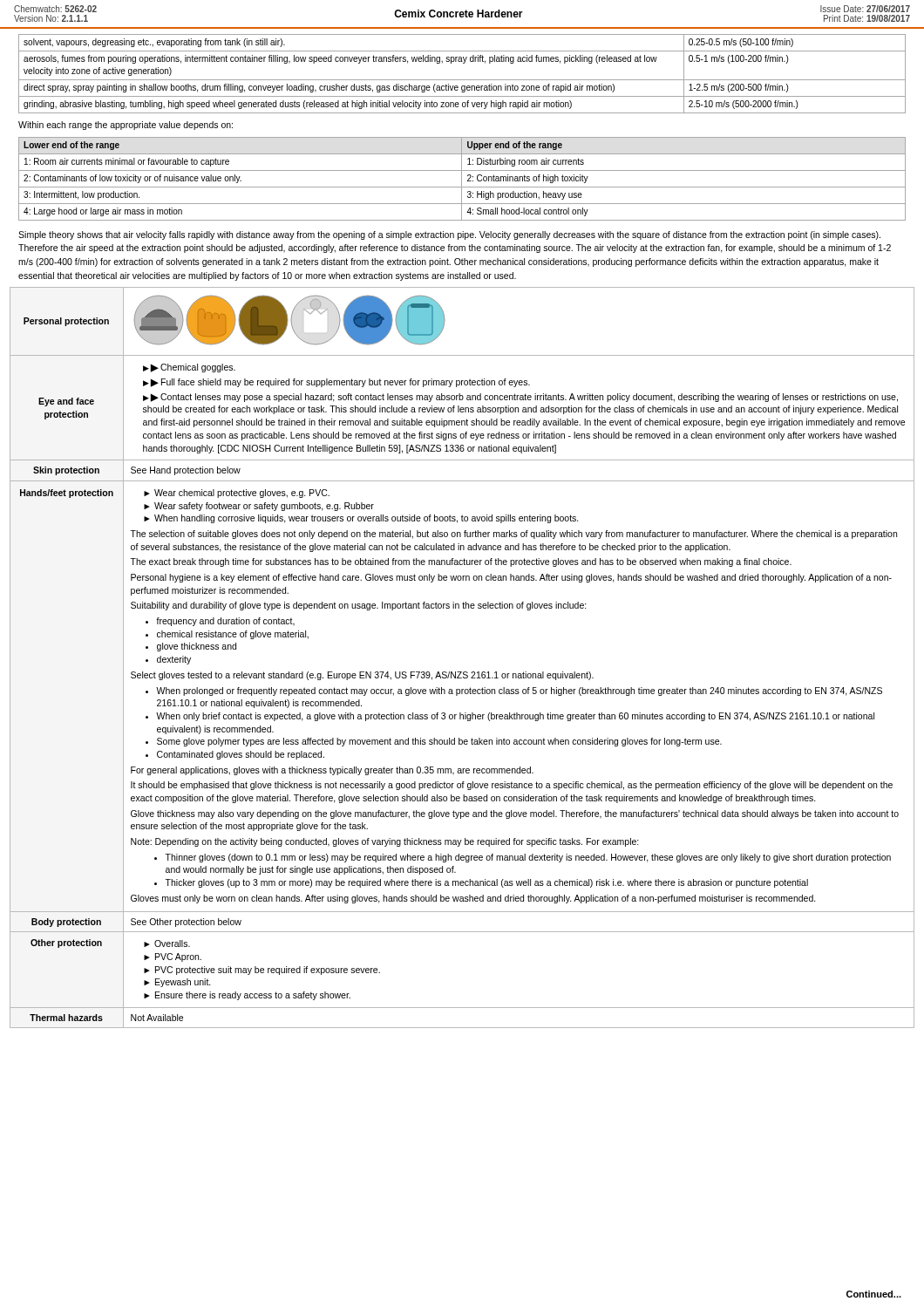Navigate to the text block starting "▶ Chemical goggles."
Image resolution: width=924 pixels, height=1308 pixels.
[519, 408]
